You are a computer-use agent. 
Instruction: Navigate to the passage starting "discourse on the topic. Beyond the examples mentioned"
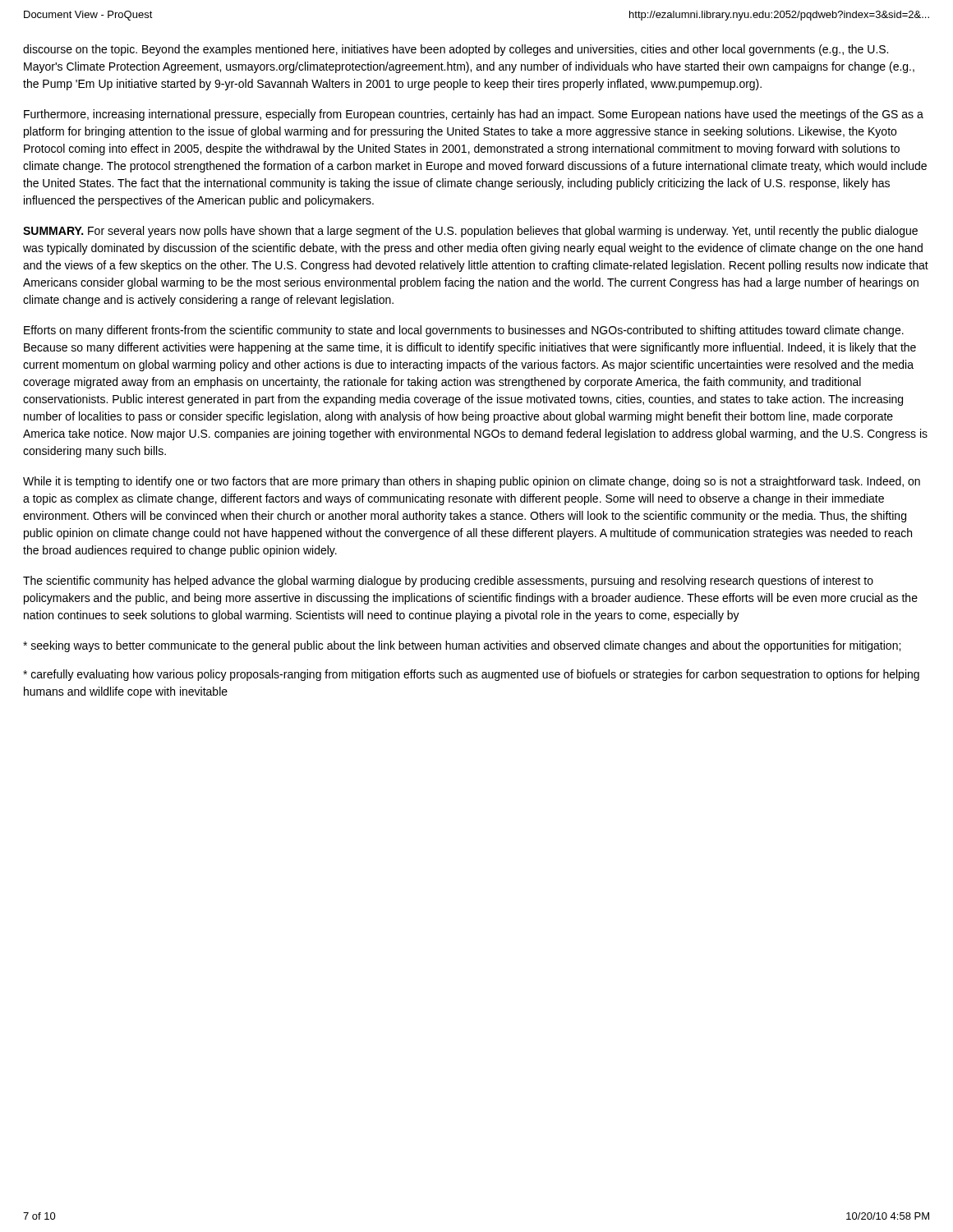click(469, 67)
